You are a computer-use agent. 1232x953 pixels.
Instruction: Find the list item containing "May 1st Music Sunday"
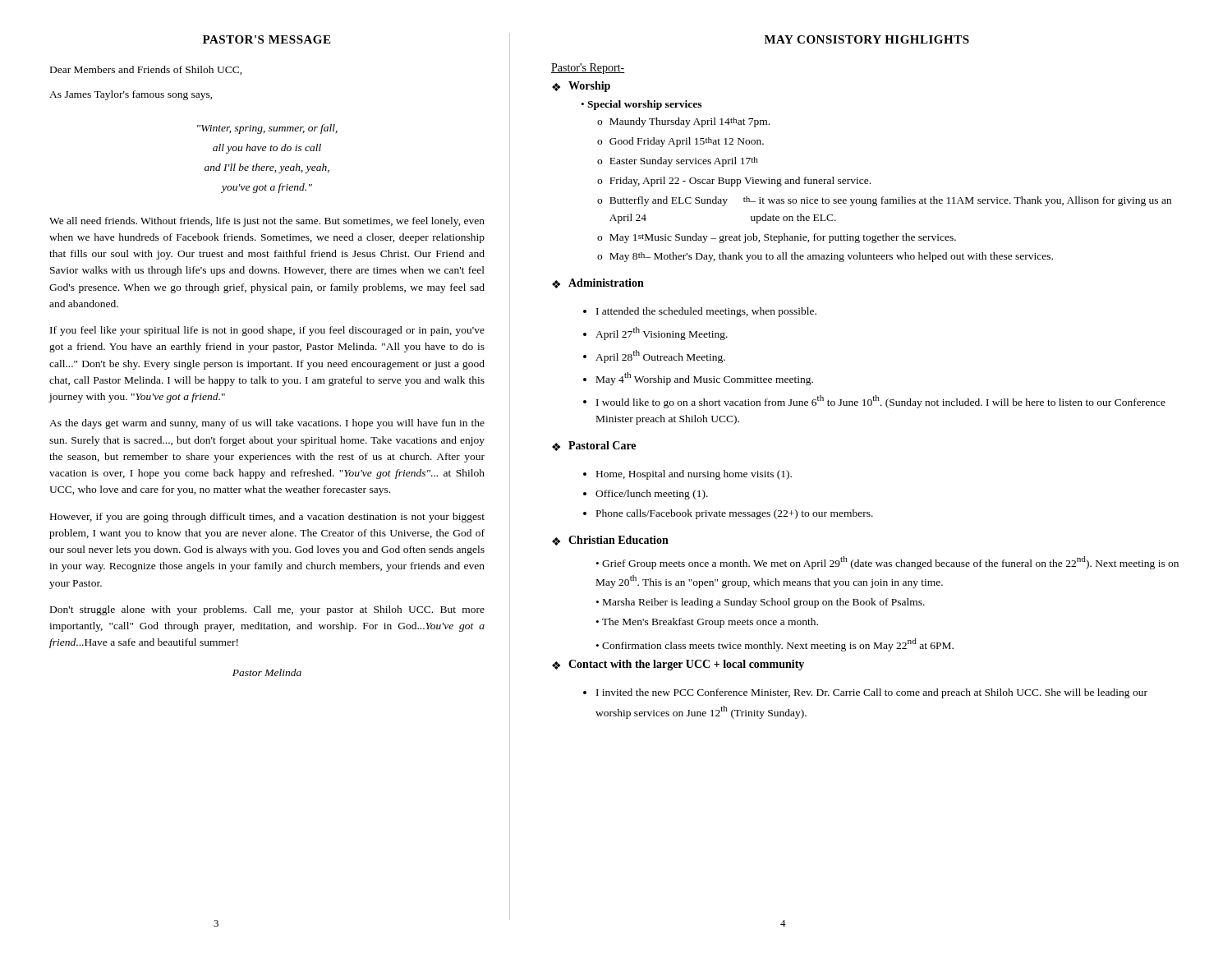(x=783, y=236)
